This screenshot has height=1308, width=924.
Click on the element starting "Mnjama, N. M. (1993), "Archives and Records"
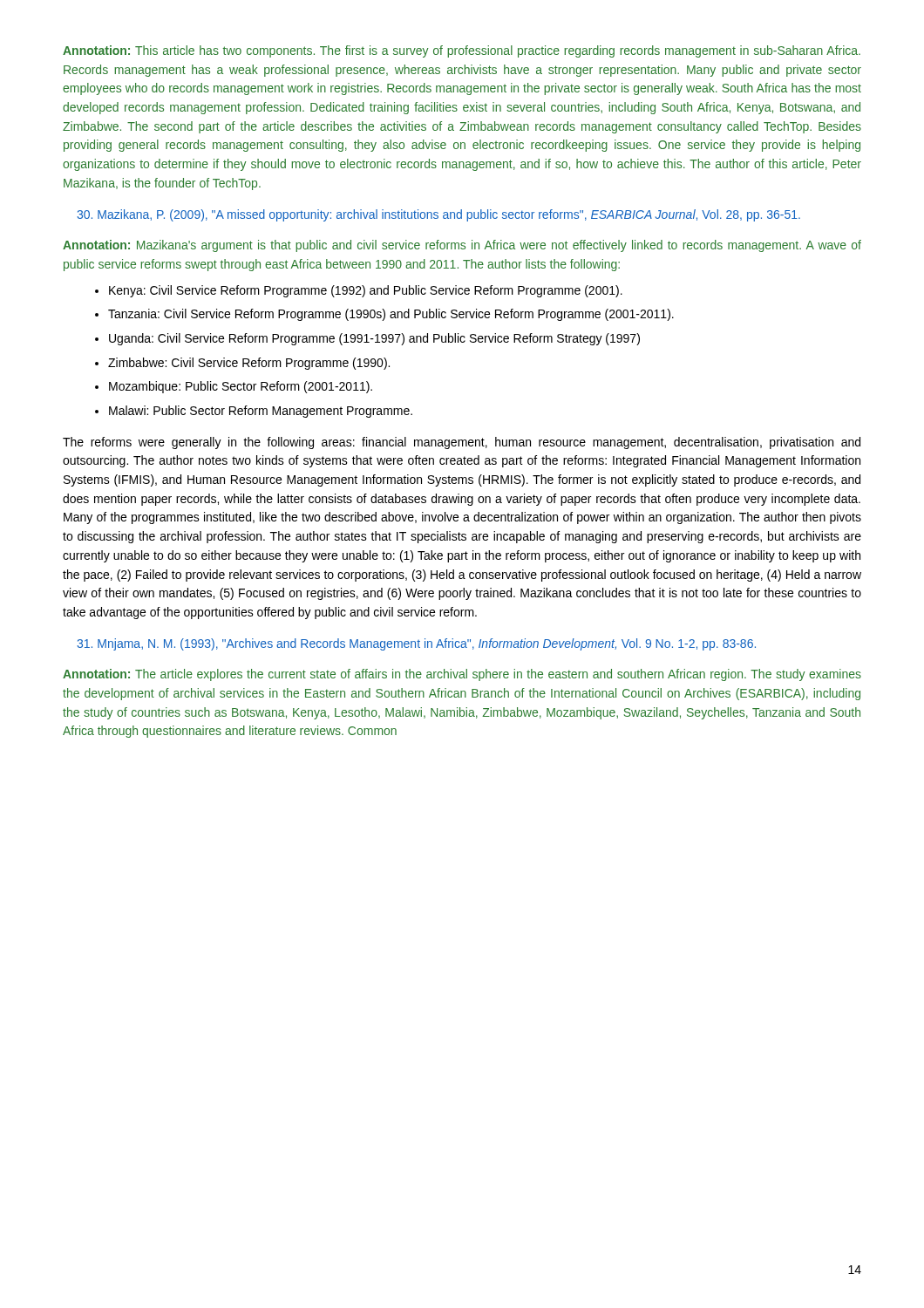[417, 643]
